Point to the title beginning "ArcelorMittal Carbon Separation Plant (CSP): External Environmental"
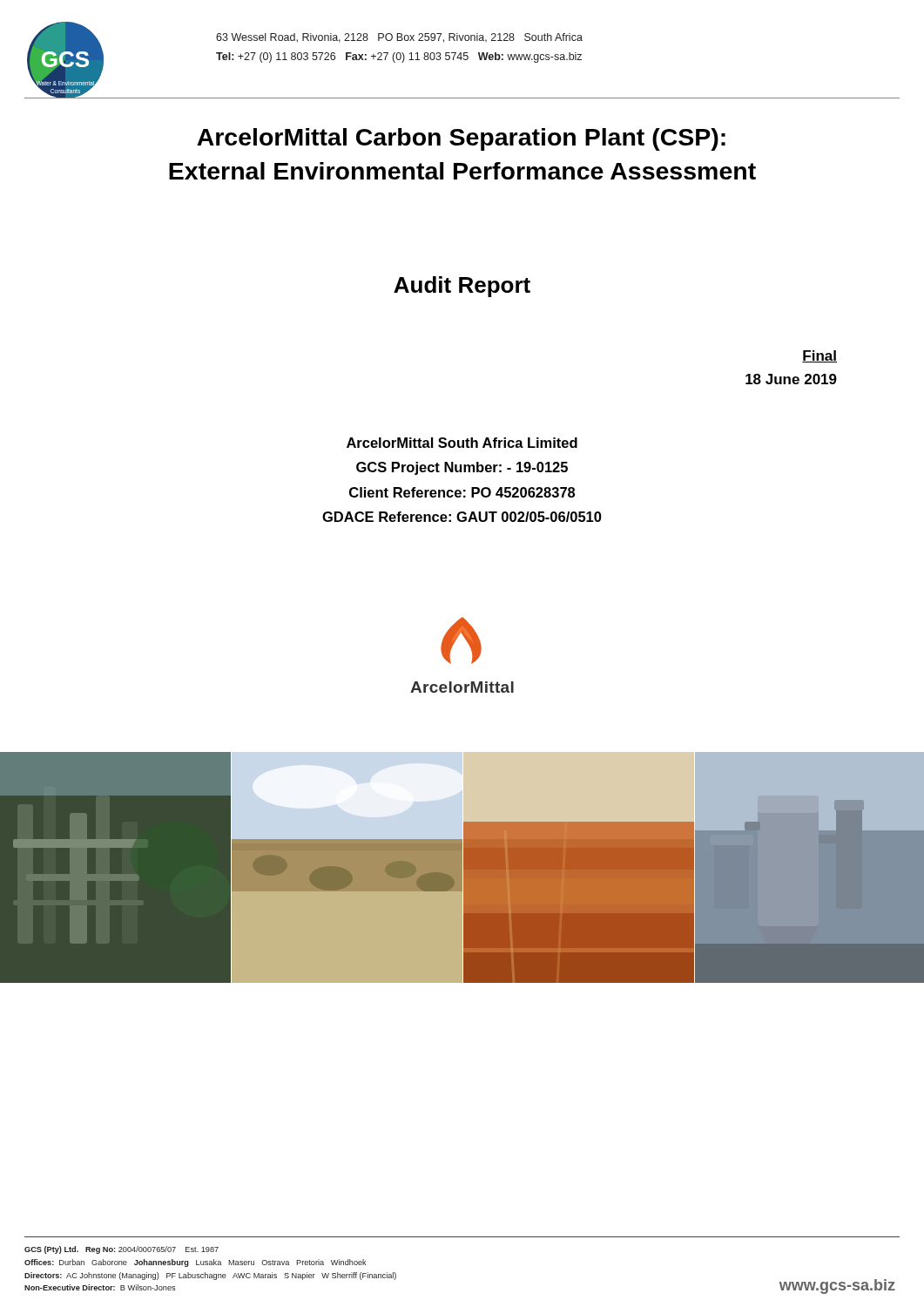924x1307 pixels. (x=462, y=154)
